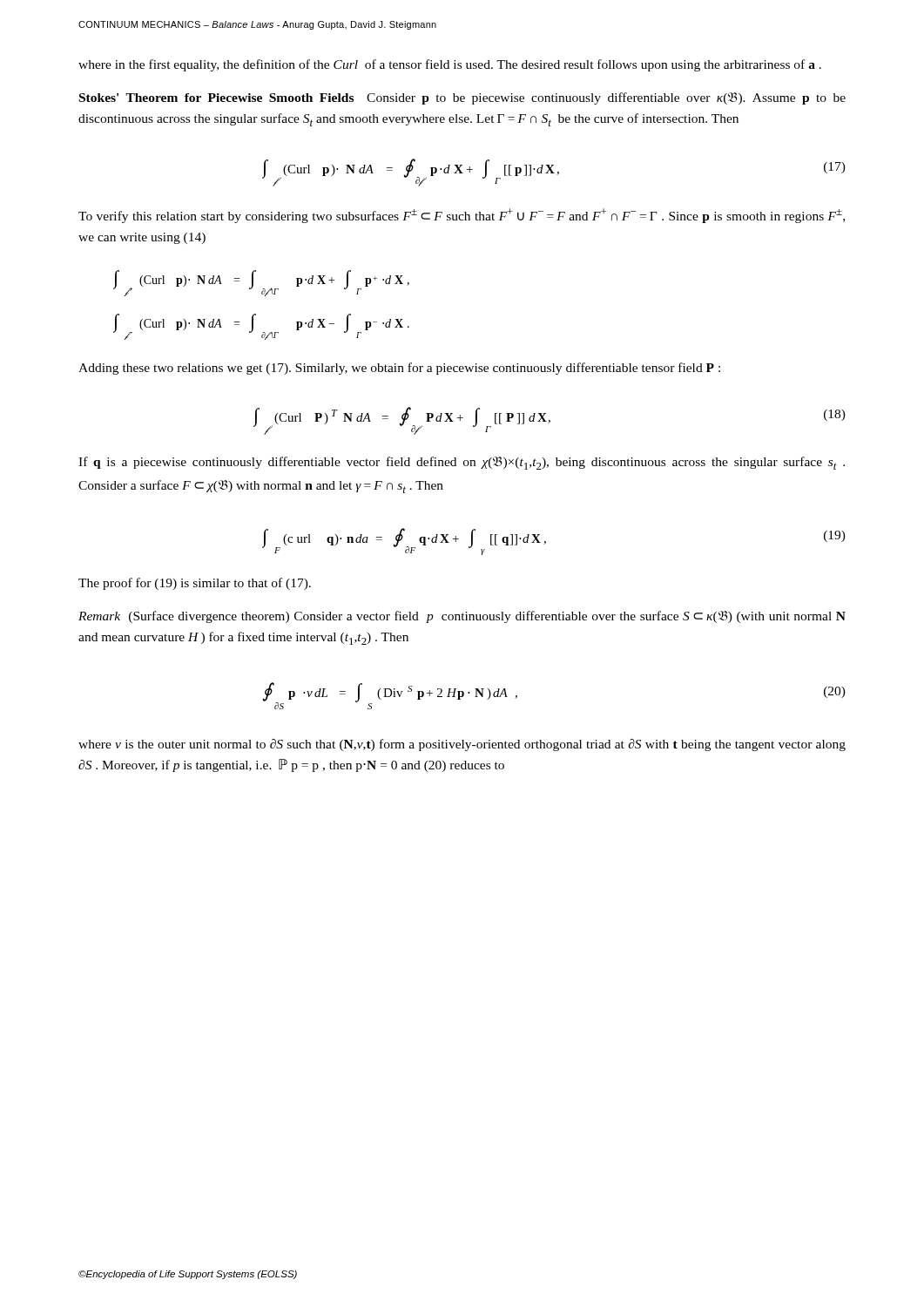
Task: Find the element starting "Remark (Surface divergence theorem) Consider a vector field"
Action: (462, 627)
